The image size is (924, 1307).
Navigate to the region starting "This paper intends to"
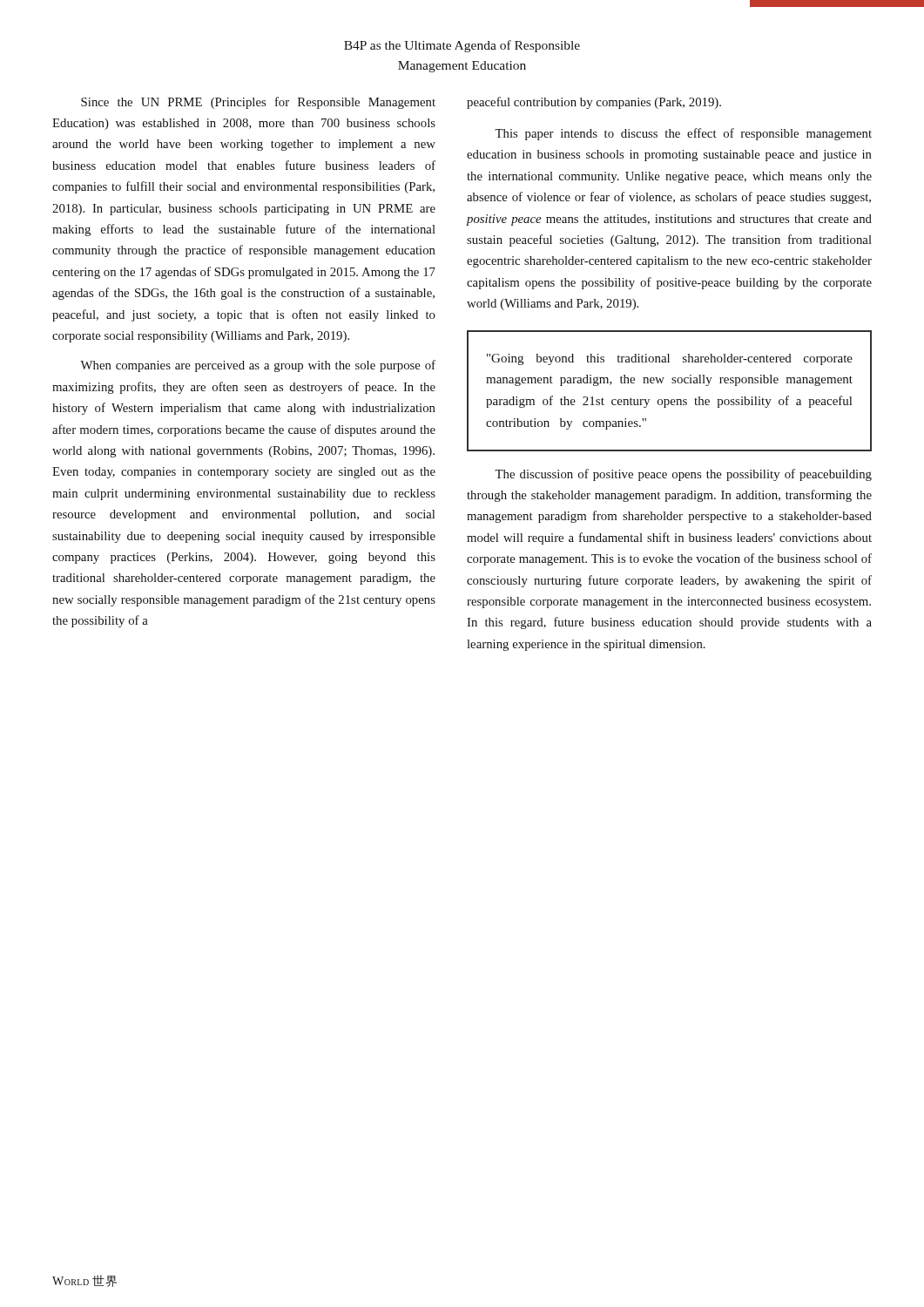[x=669, y=218]
